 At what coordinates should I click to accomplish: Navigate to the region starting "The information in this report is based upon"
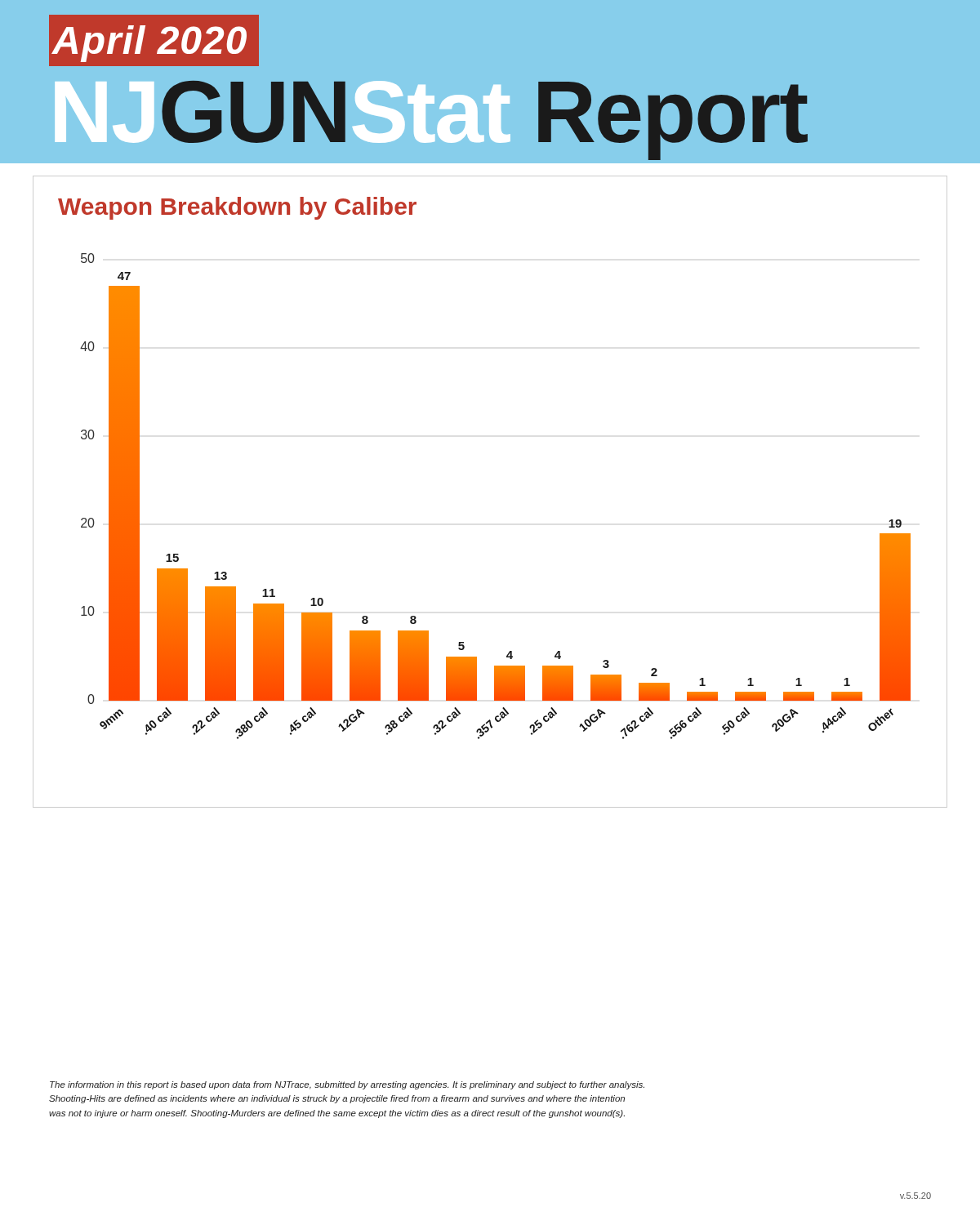pyautogui.click(x=347, y=1099)
